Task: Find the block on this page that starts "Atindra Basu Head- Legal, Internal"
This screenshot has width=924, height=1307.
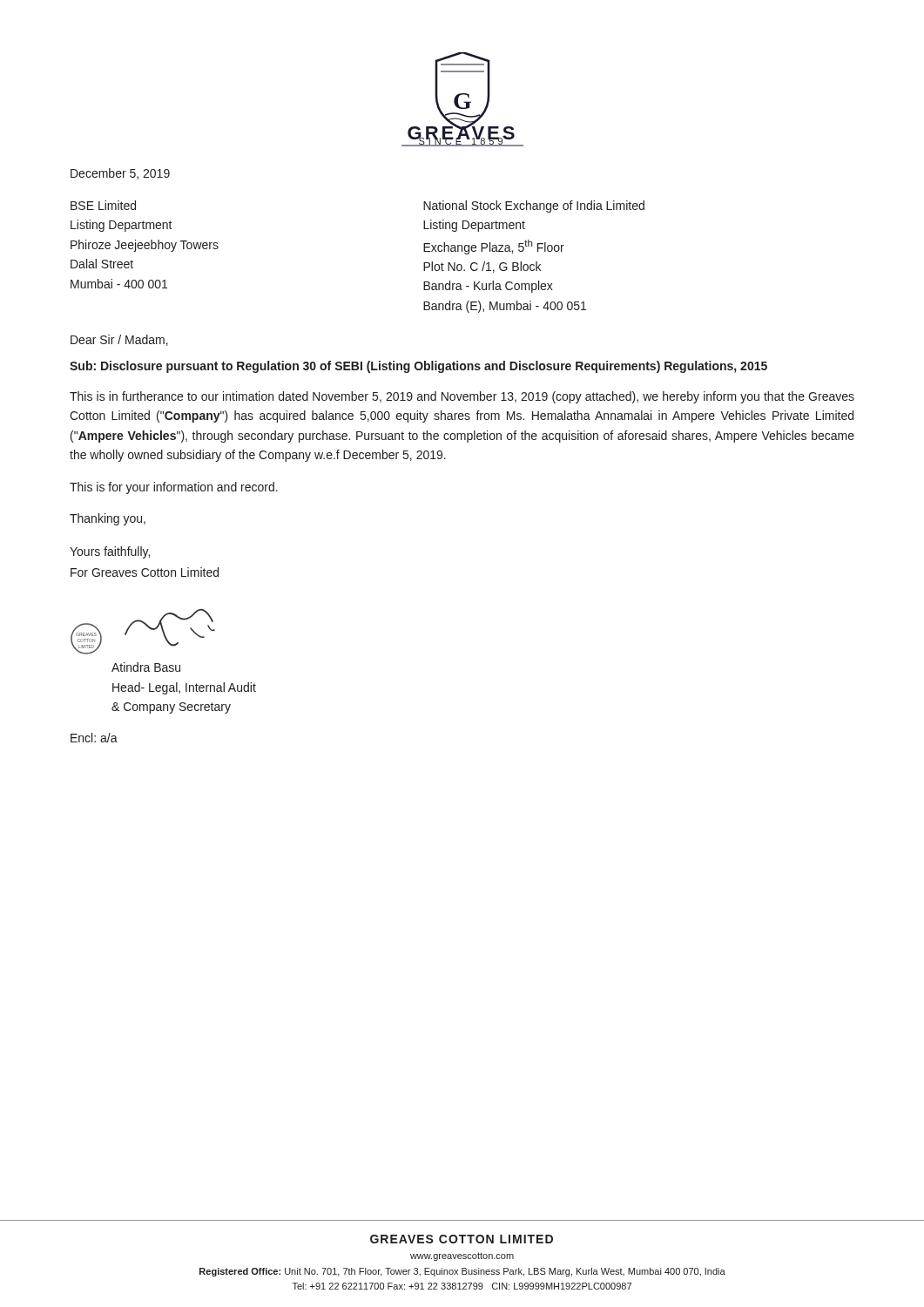Action: (x=184, y=687)
